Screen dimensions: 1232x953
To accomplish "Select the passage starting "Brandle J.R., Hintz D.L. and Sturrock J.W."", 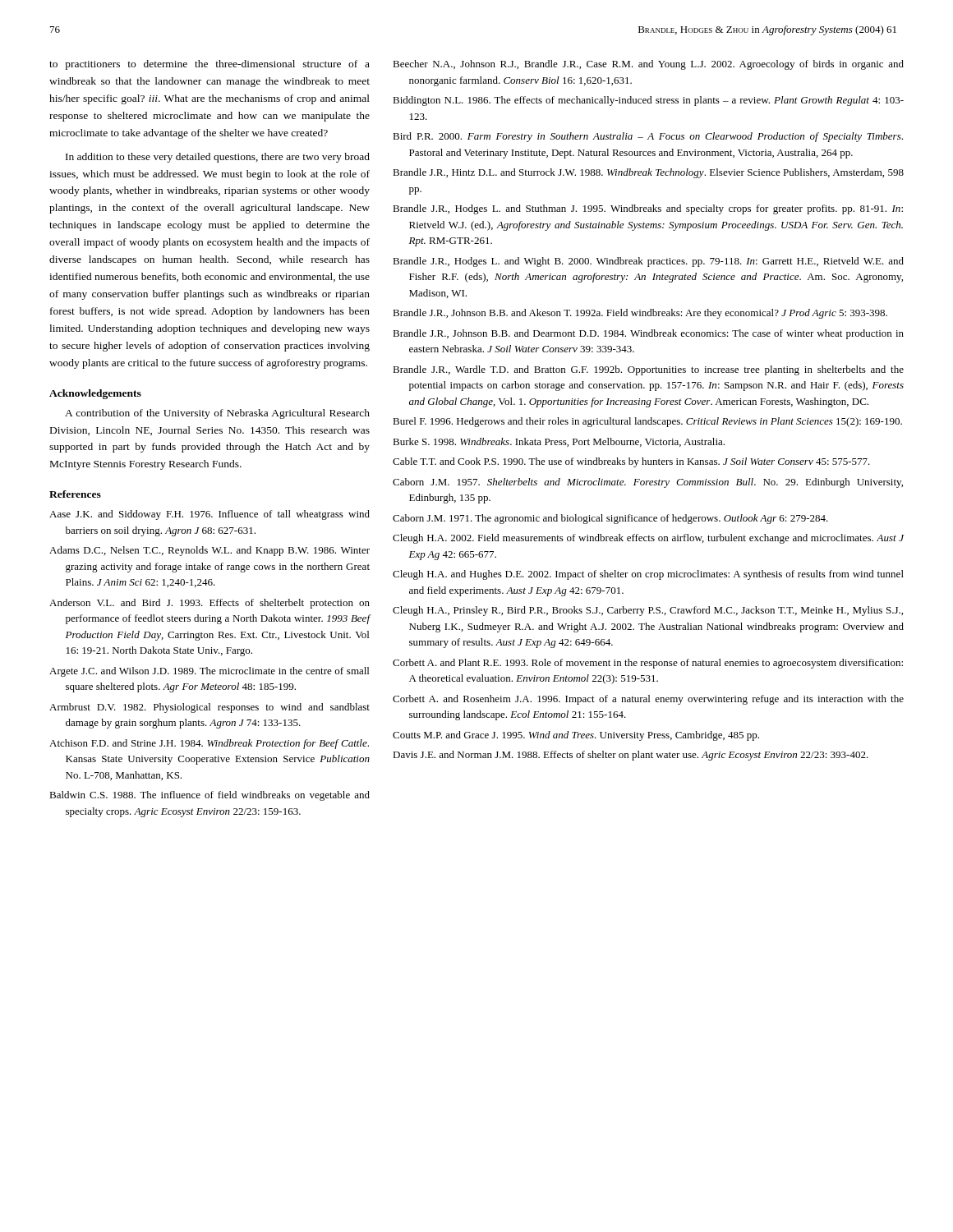I will click(x=648, y=180).
